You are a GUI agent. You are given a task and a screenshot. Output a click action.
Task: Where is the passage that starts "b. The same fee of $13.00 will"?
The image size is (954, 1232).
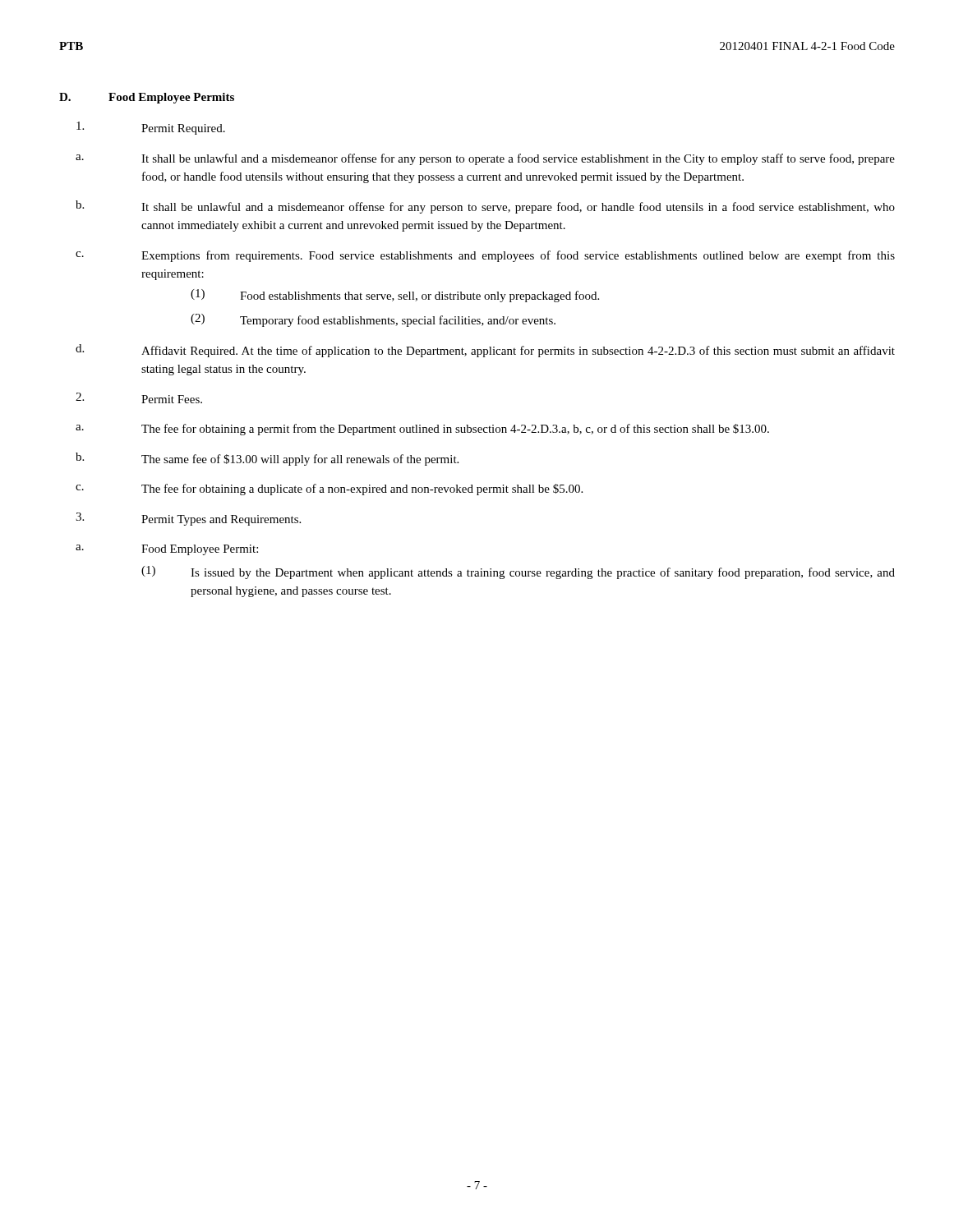pos(267,459)
